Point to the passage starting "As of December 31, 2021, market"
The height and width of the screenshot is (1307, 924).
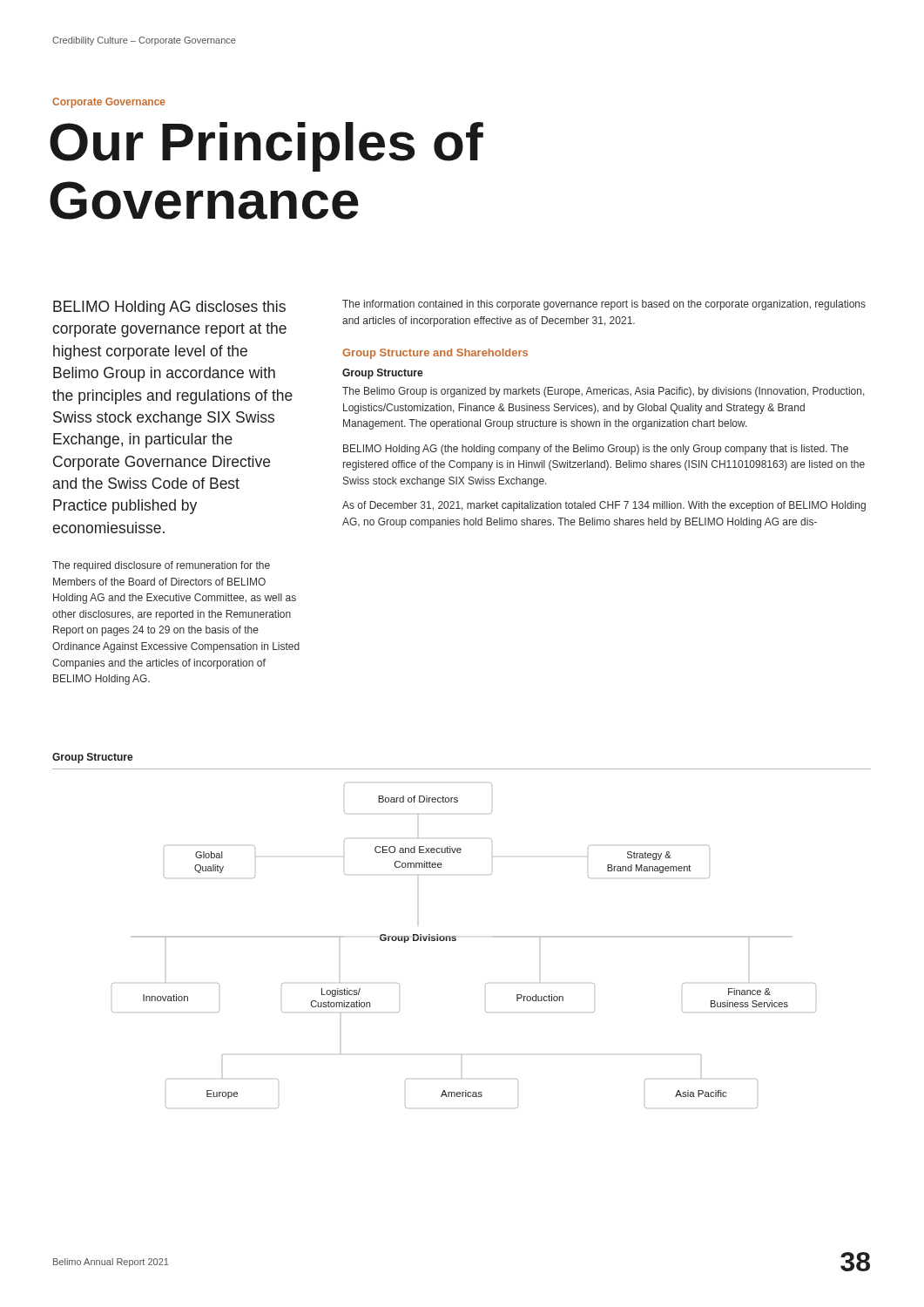point(604,514)
